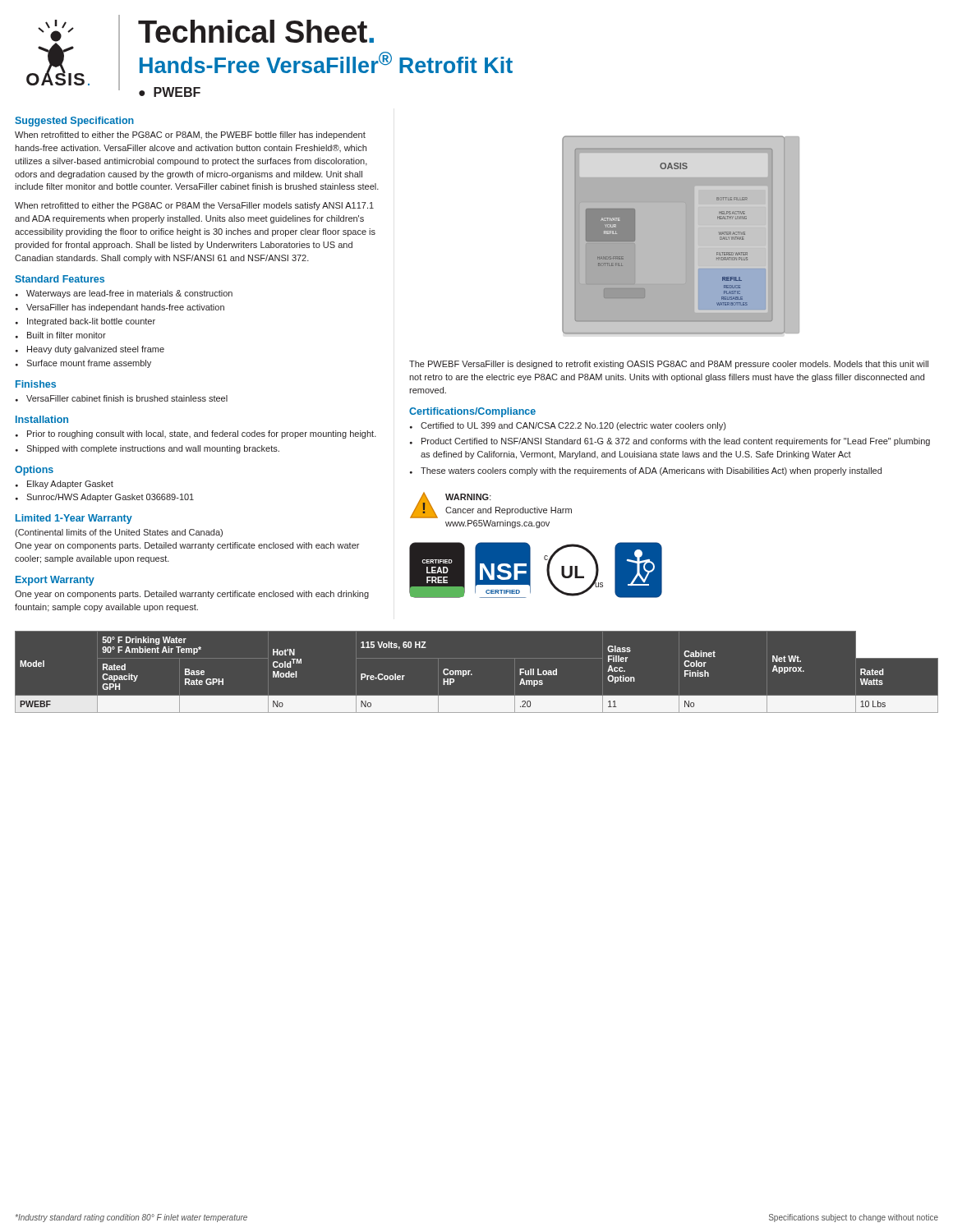Select the list item containing "●Waterways are lead-free in"

pyautogui.click(x=124, y=294)
